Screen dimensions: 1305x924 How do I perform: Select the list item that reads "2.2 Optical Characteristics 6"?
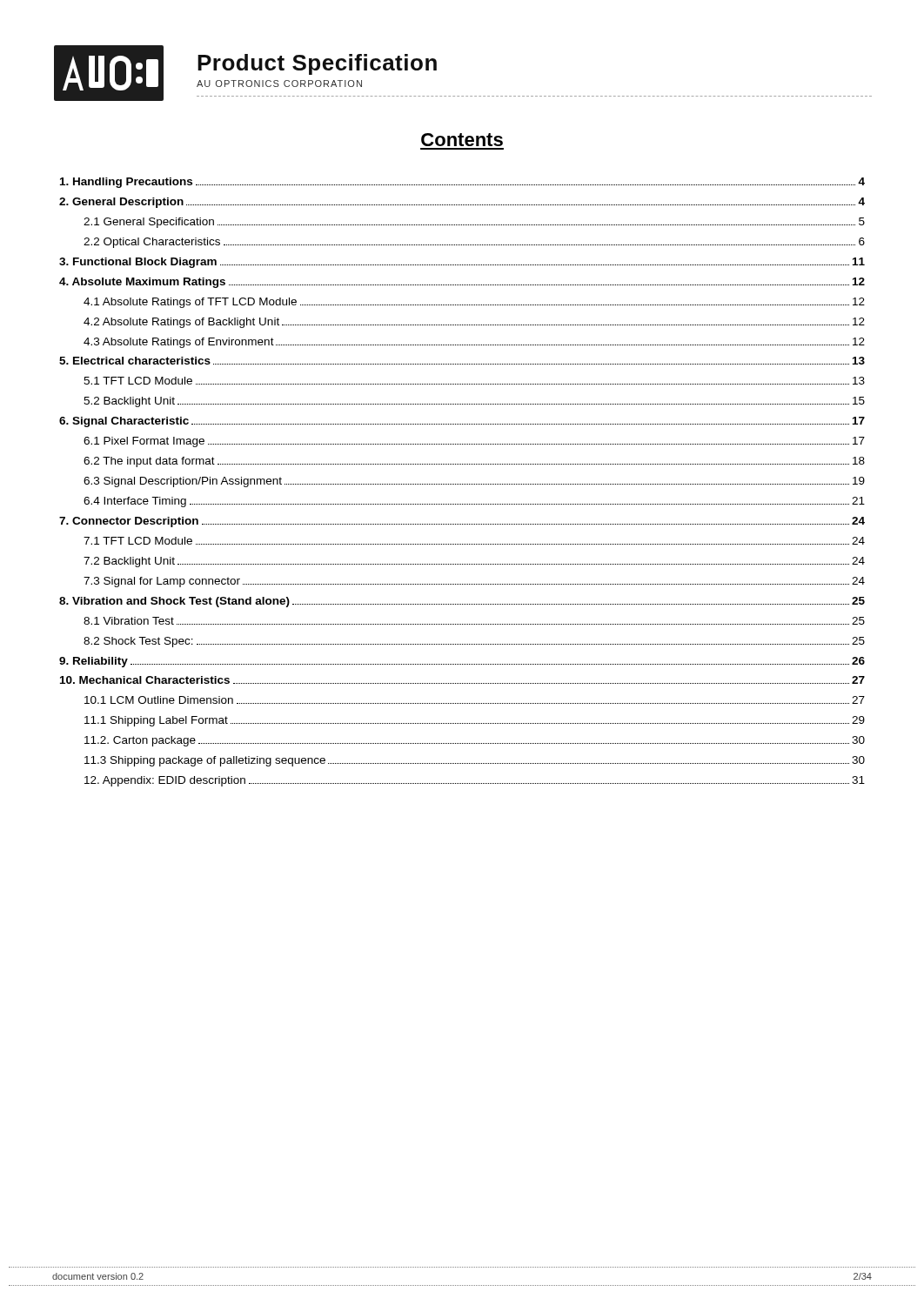[474, 242]
